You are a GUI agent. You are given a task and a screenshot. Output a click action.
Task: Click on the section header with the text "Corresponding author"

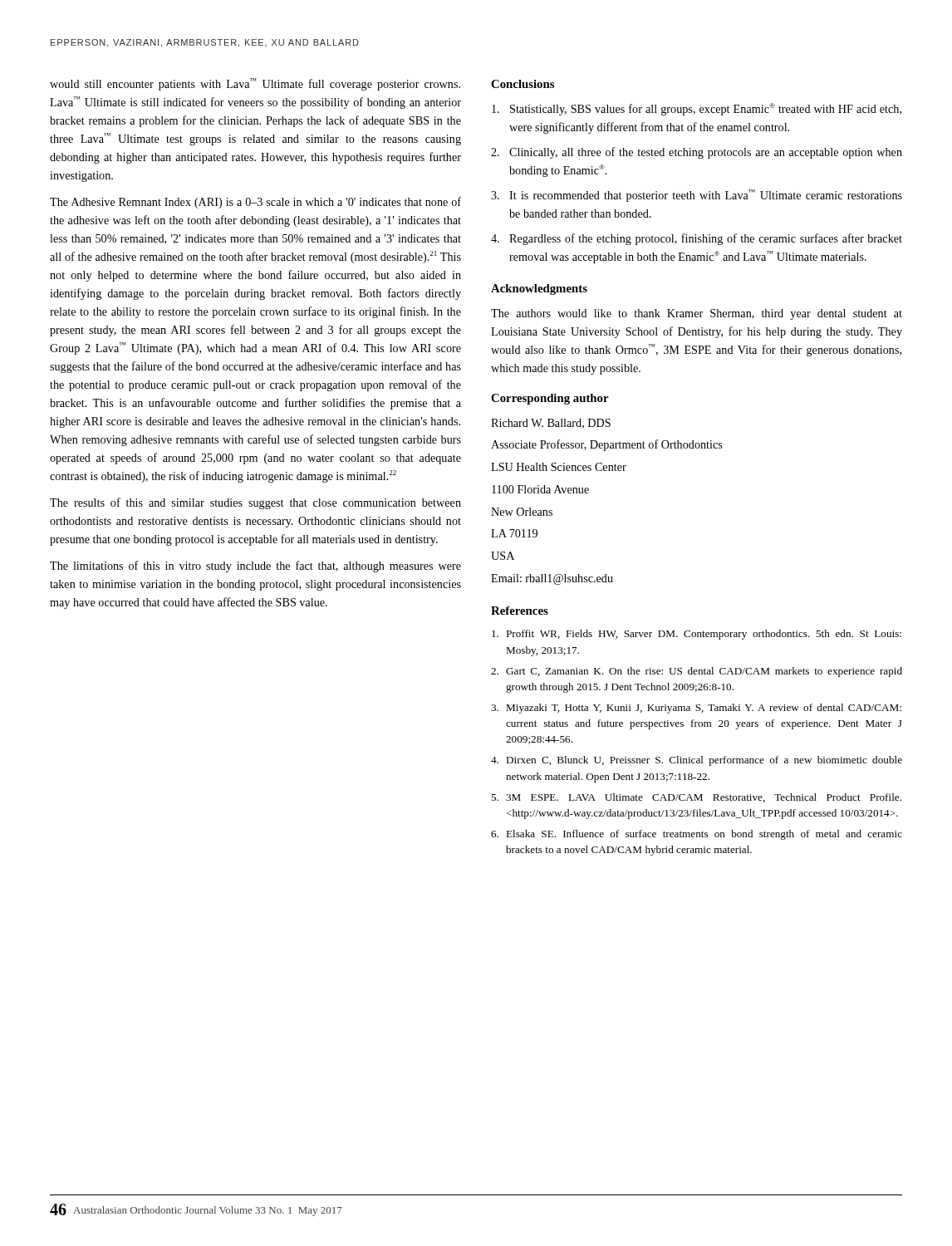pos(550,399)
